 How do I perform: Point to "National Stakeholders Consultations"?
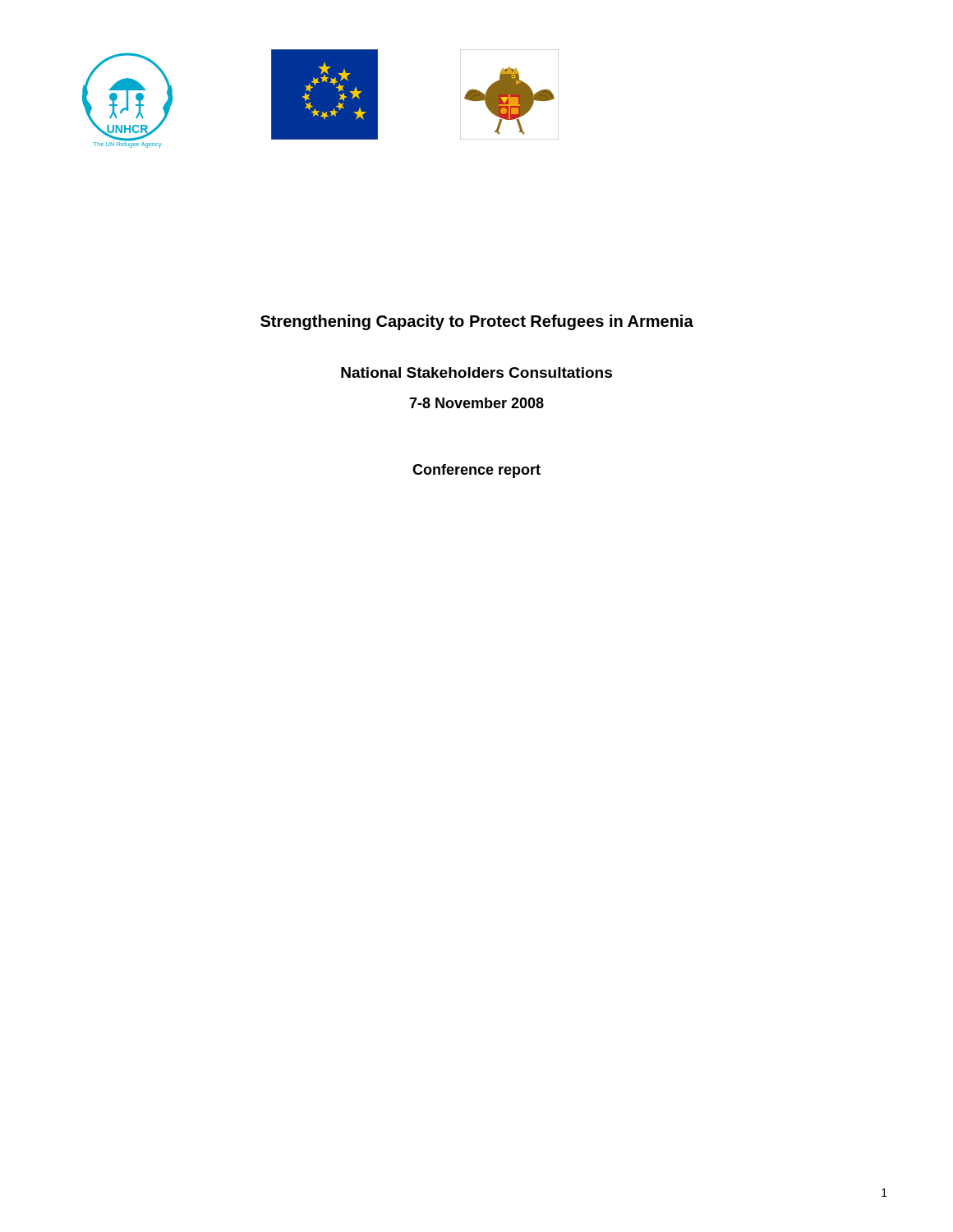click(476, 372)
